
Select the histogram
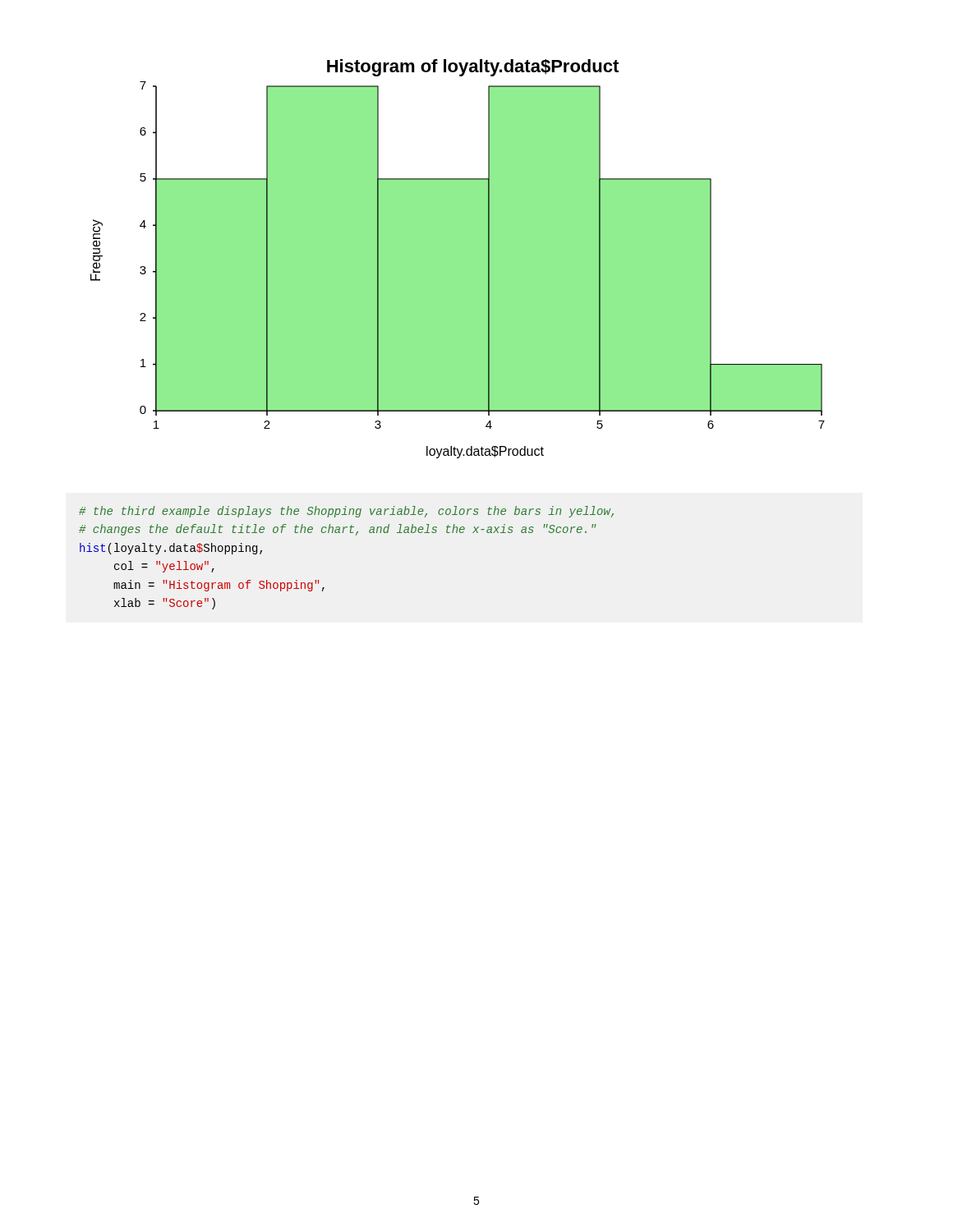click(472, 259)
